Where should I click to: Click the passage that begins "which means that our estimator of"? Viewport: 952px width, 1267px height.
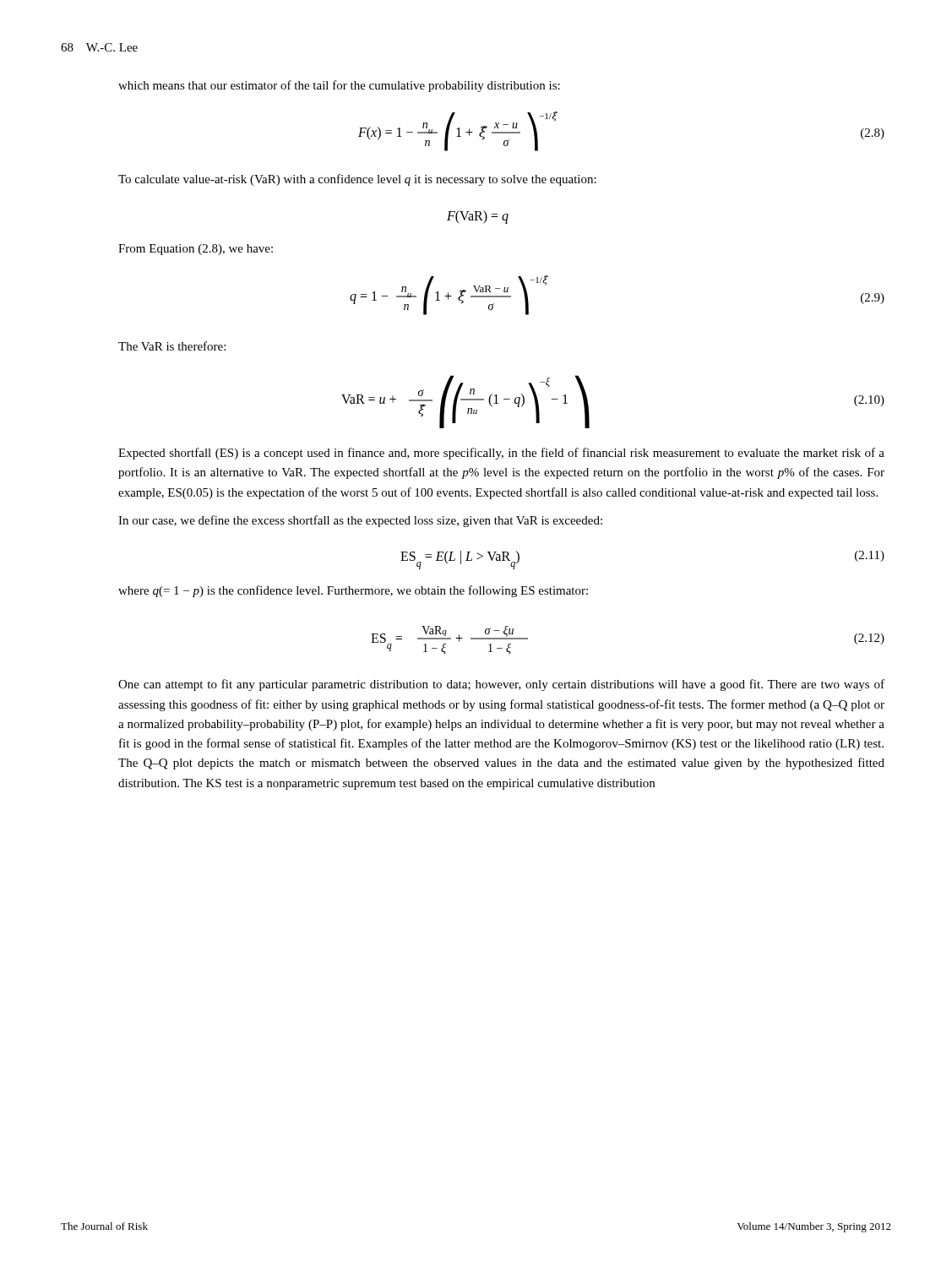click(339, 85)
